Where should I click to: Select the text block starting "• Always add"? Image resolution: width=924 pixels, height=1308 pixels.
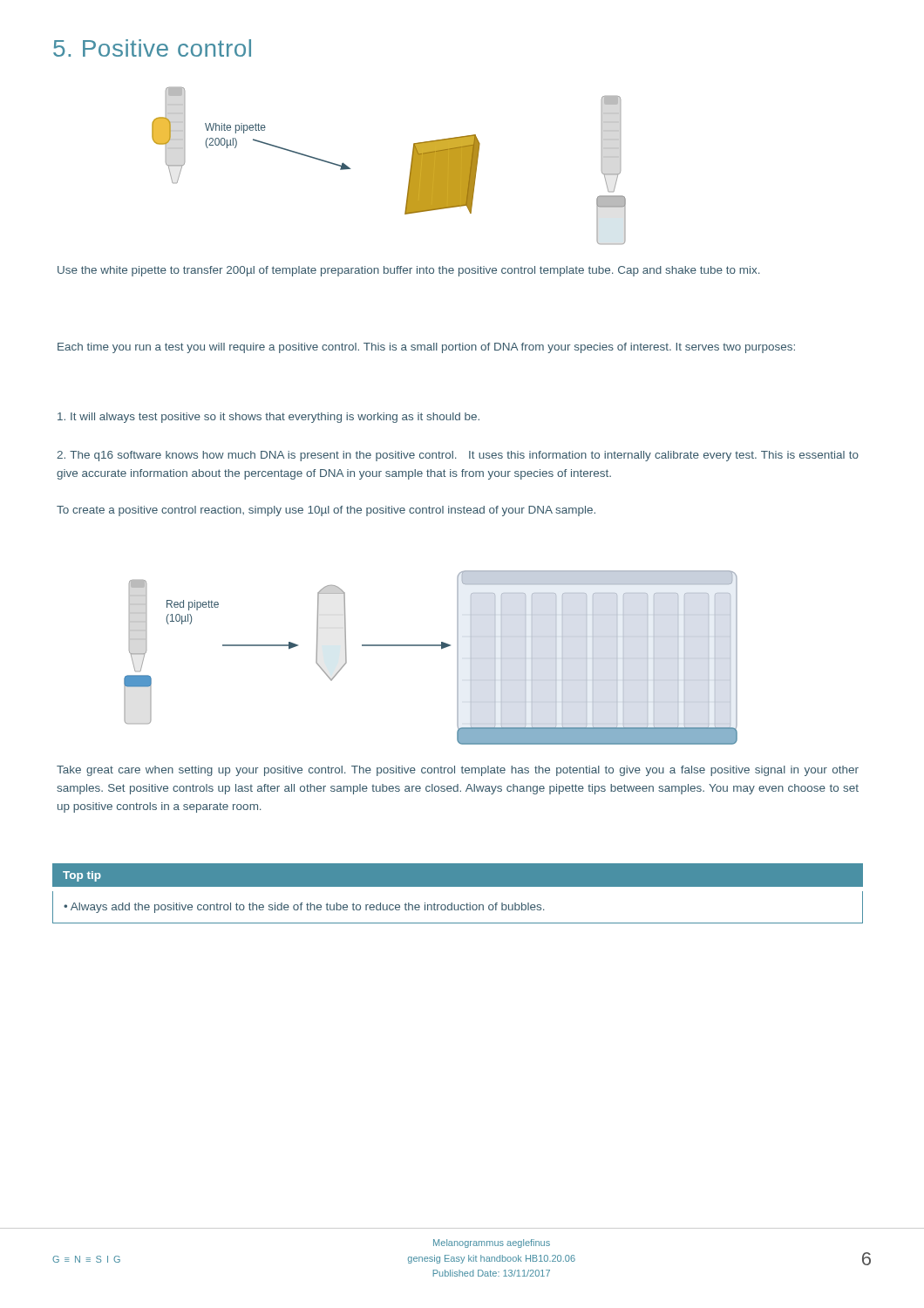pos(305,906)
